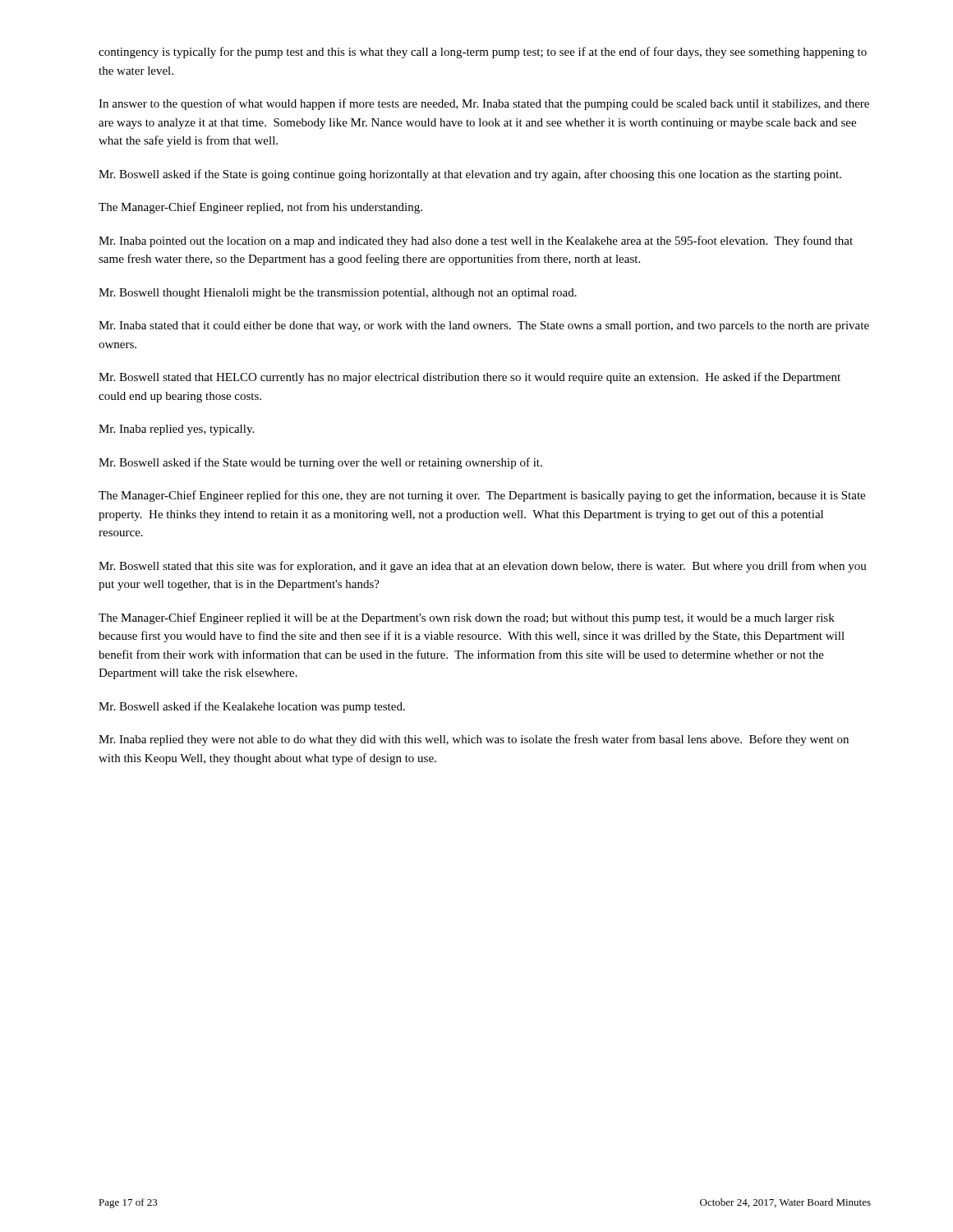Viewport: 953px width, 1232px height.
Task: Locate the block starting "Mr. Inaba stated that it could"
Action: (x=484, y=334)
